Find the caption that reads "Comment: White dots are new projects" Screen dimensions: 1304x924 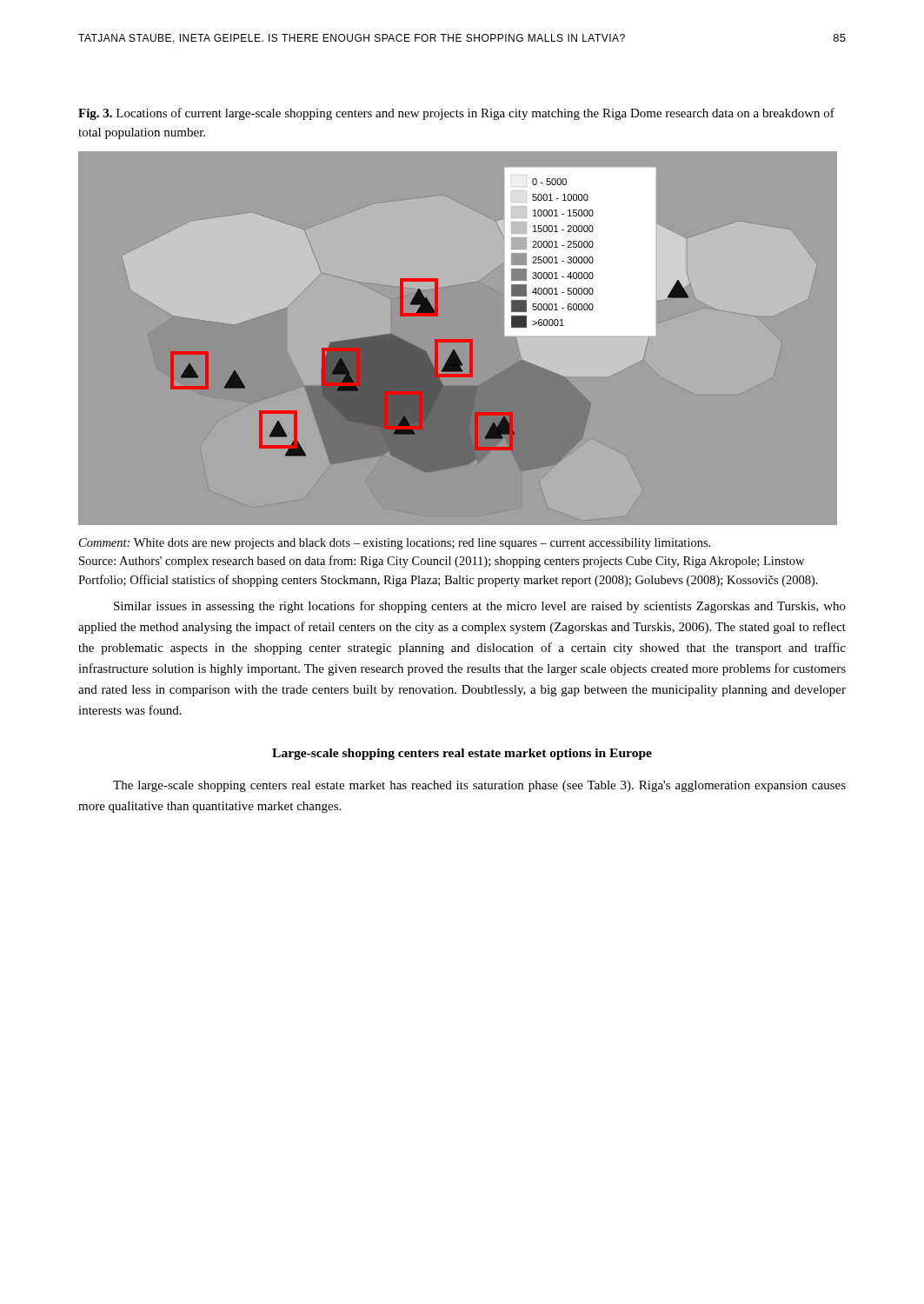click(x=448, y=561)
